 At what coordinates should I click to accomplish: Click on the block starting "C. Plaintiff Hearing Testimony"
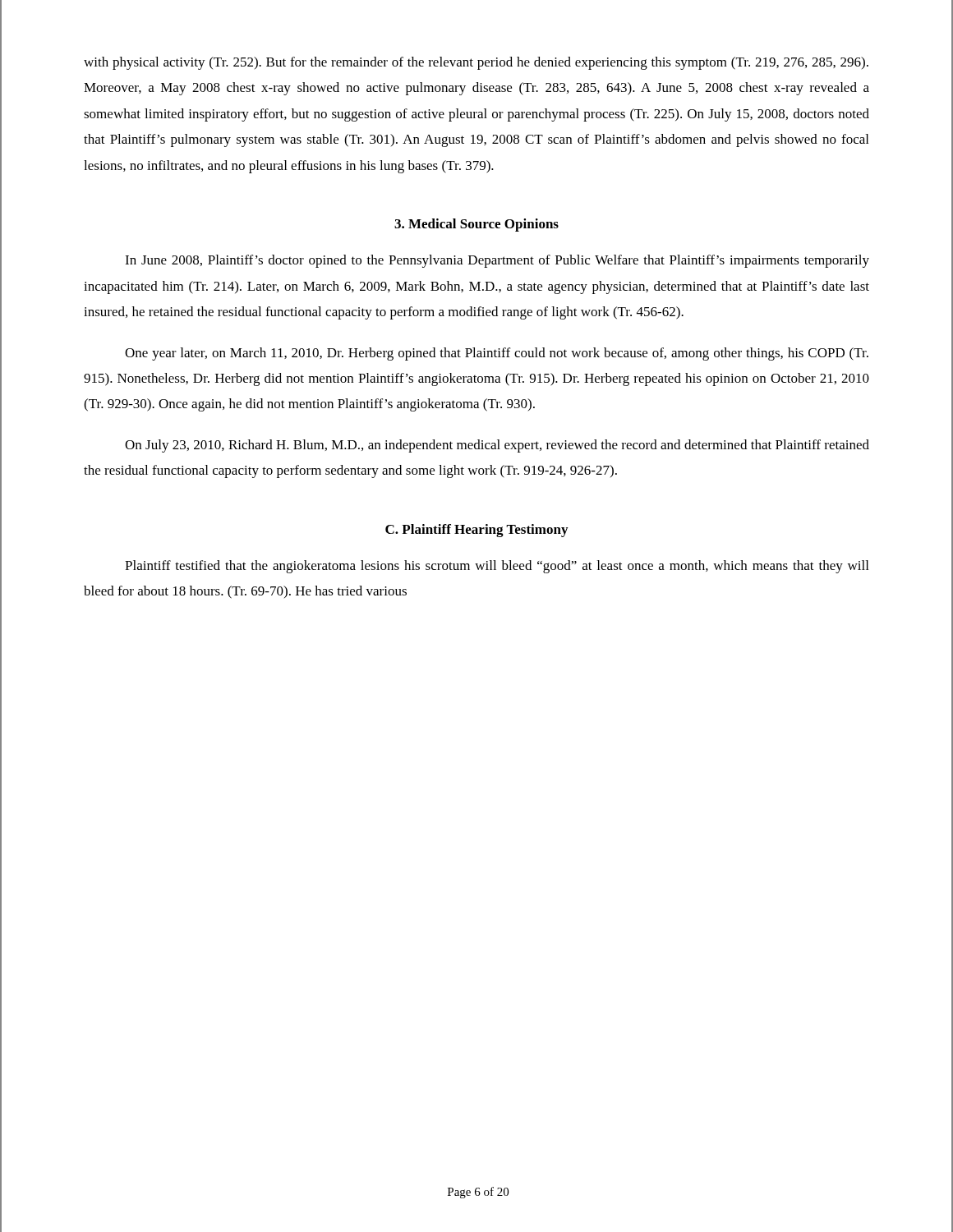[476, 529]
